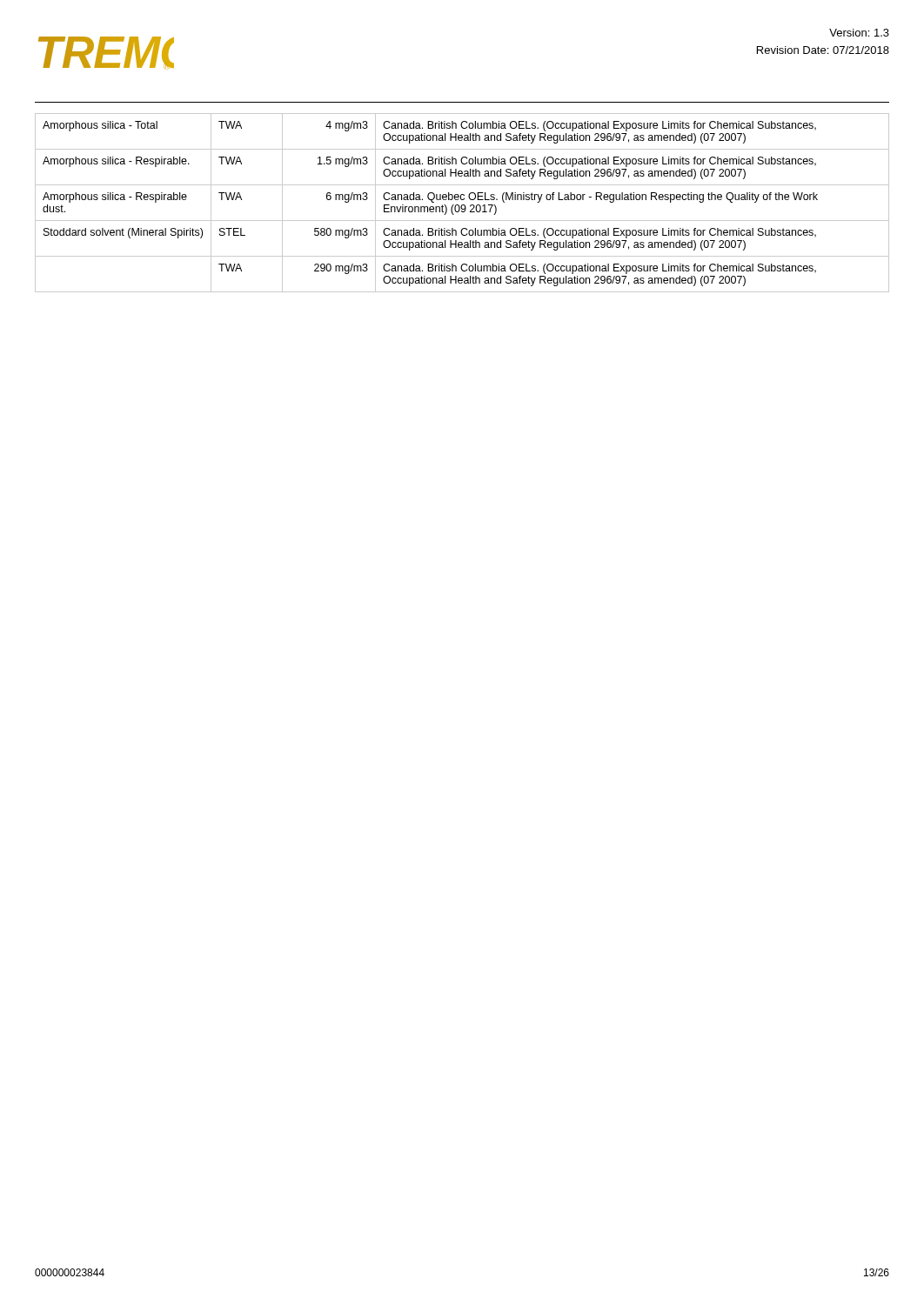Select the table that reads "580 mg/m3"
This screenshot has height=1305, width=924.
[462, 203]
